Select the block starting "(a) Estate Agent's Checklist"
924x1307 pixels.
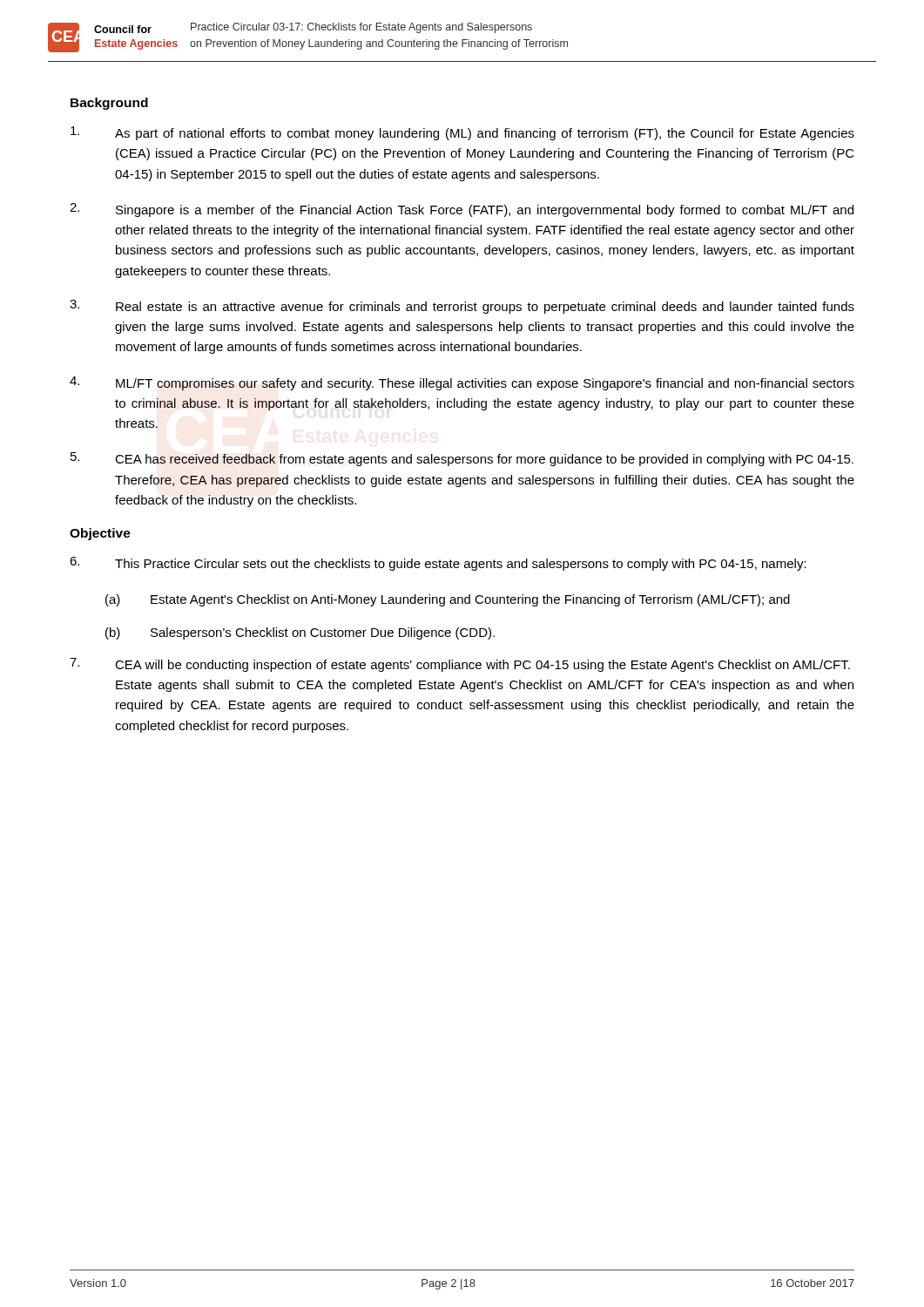(x=479, y=599)
